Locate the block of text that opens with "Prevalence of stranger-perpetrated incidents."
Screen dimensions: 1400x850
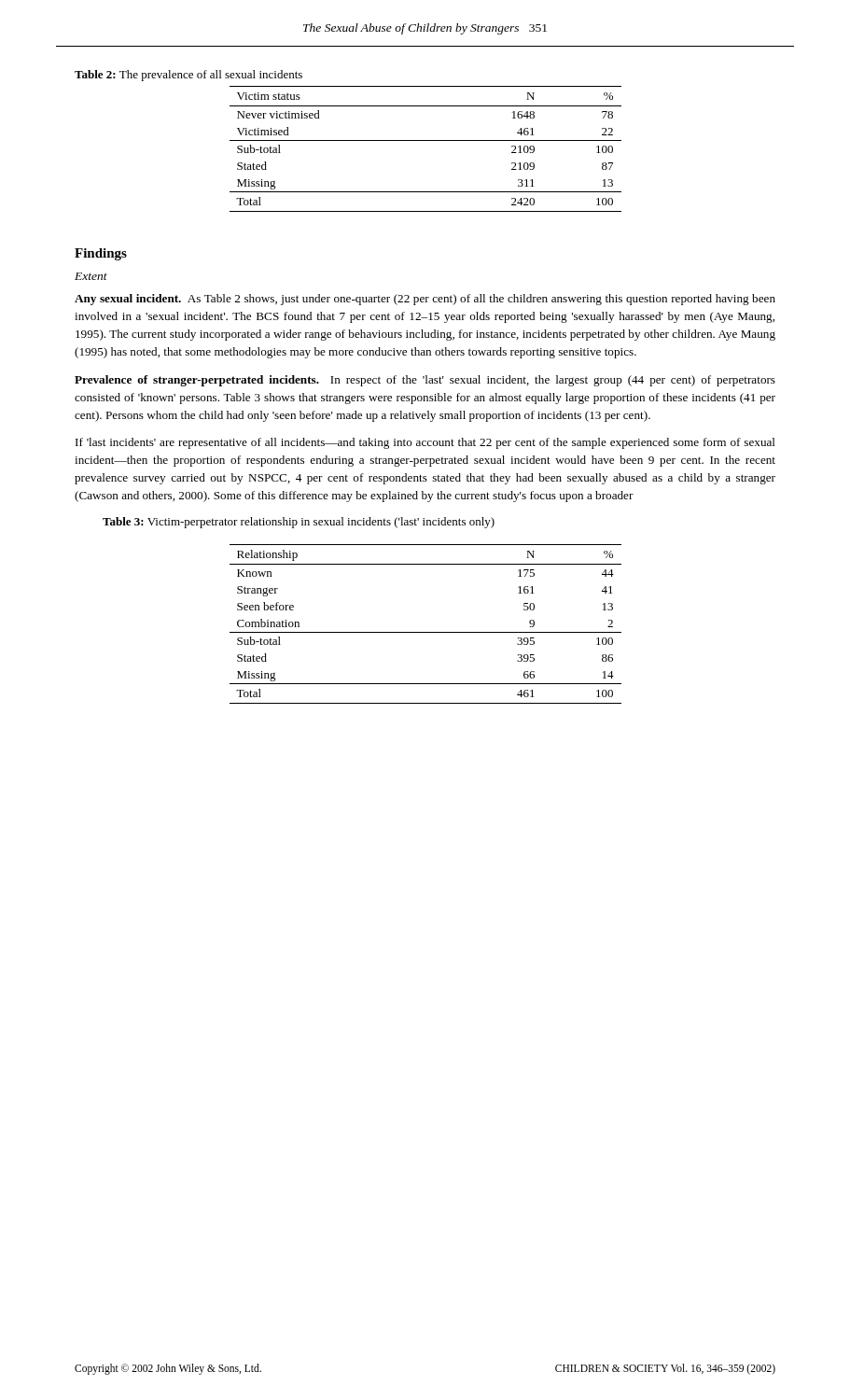[425, 397]
